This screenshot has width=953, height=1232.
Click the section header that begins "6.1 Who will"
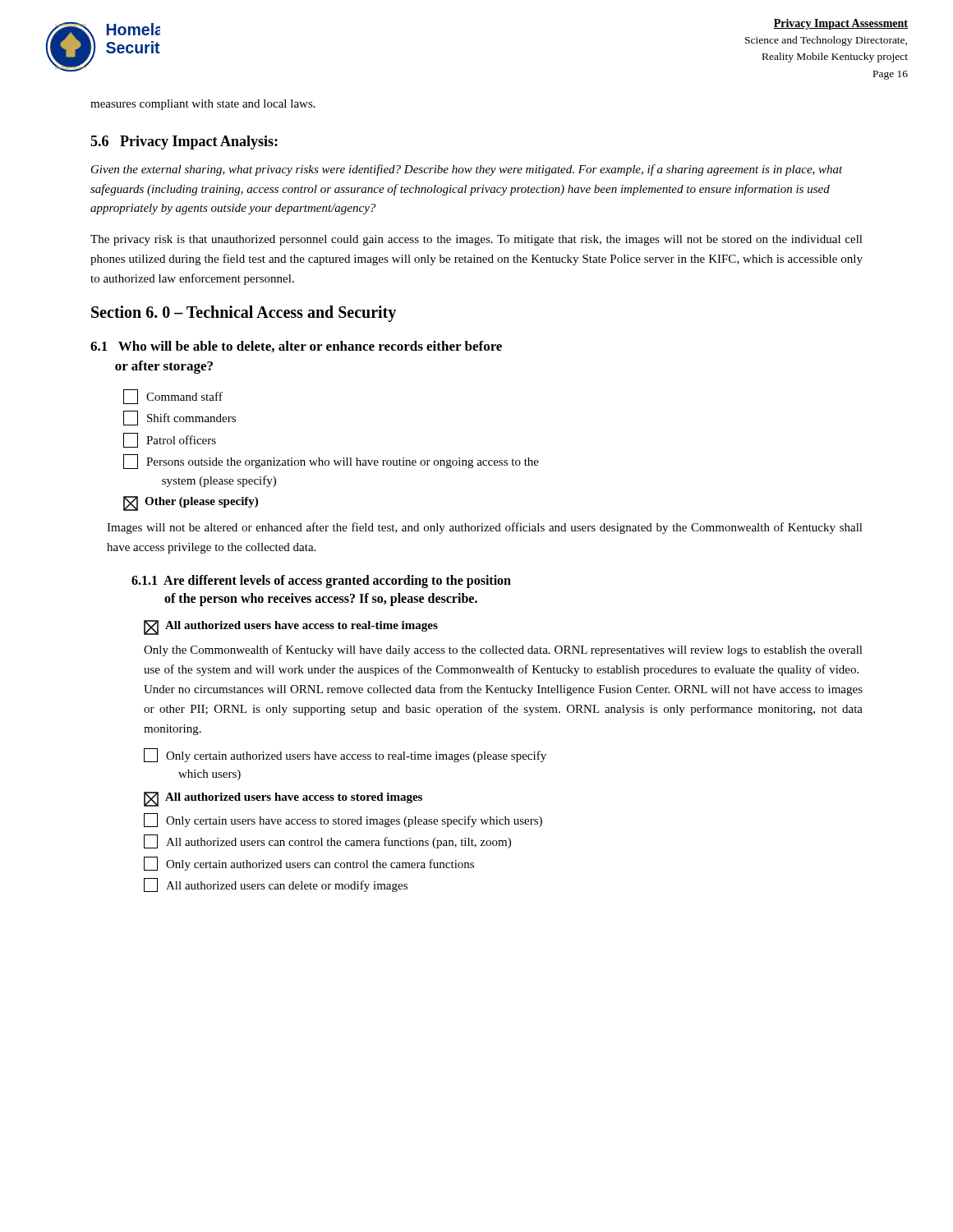coord(296,356)
